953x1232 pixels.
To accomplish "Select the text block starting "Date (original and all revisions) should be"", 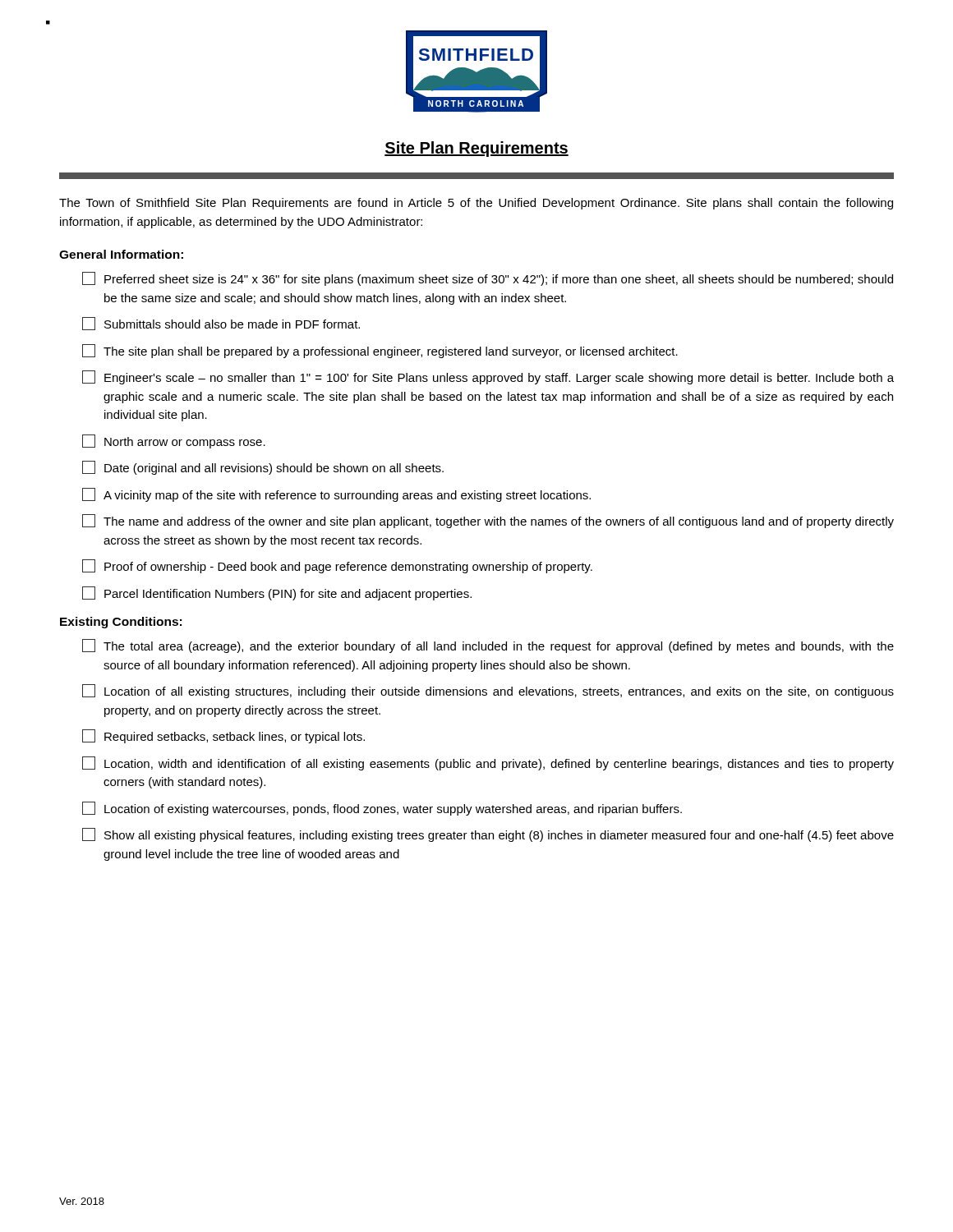I will tap(263, 468).
